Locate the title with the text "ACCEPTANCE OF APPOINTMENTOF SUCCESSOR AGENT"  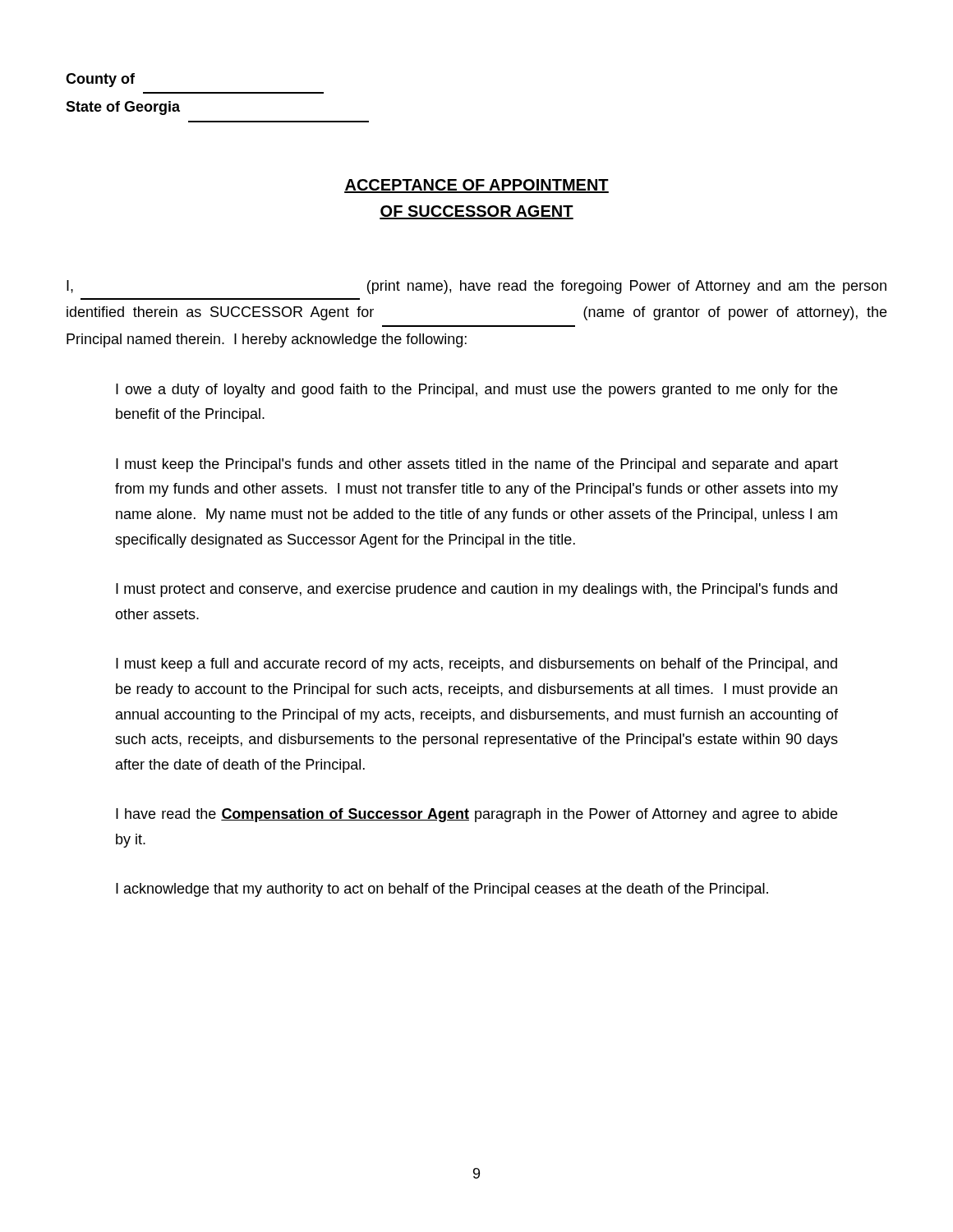tap(476, 198)
